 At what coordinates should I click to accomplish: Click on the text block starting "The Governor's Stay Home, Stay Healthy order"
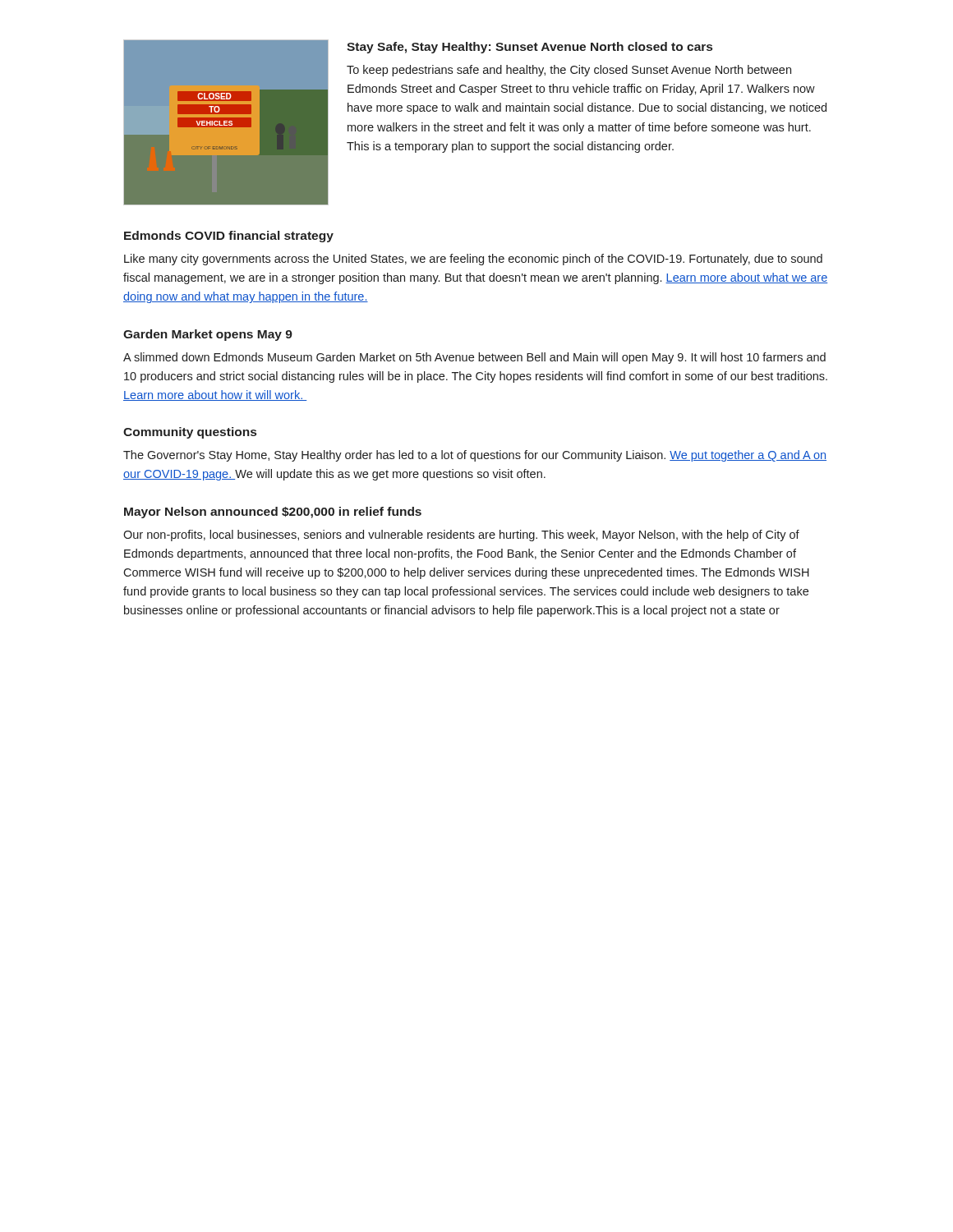pyautogui.click(x=475, y=465)
